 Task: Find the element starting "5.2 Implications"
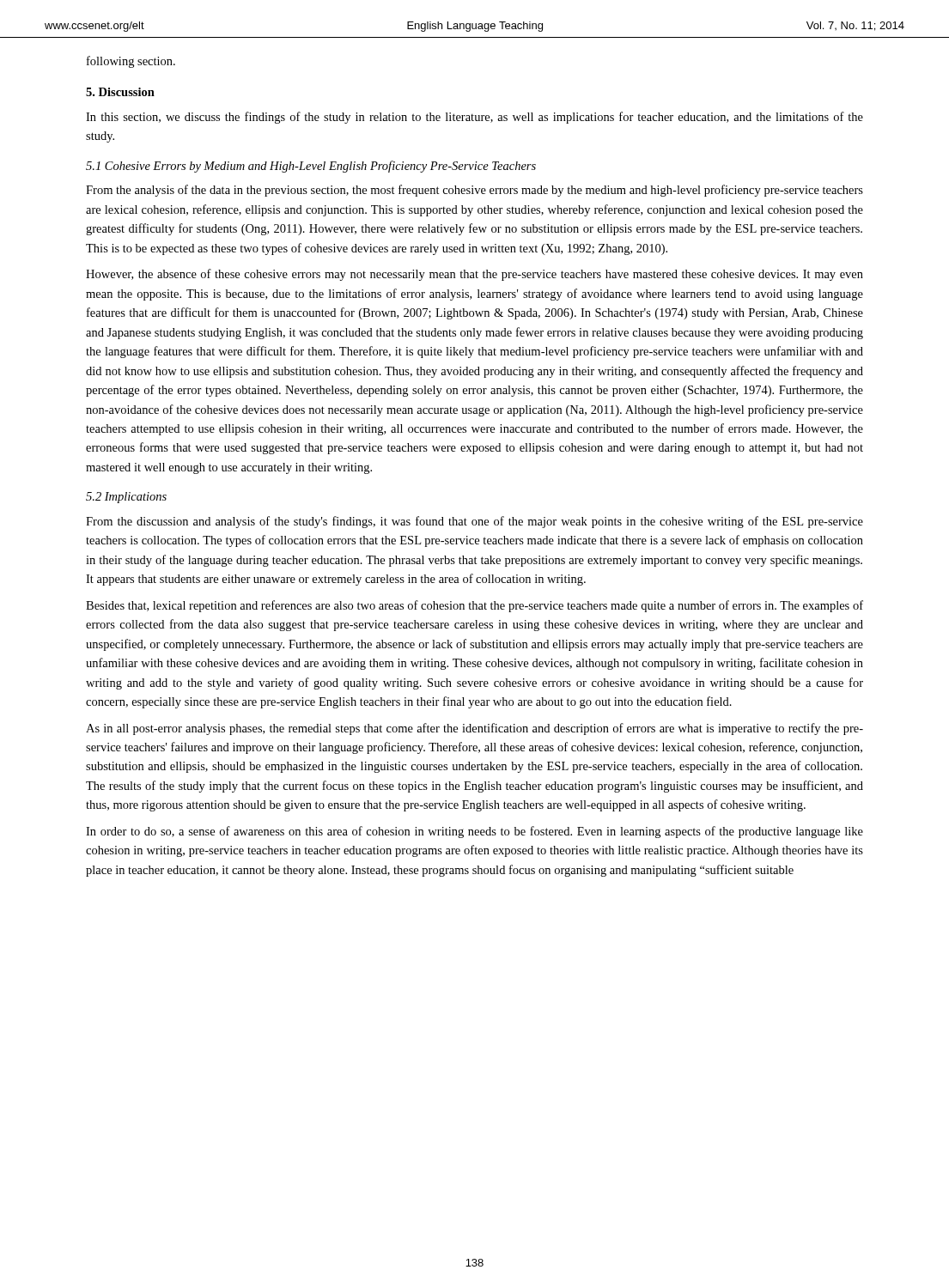tap(126, 497)
